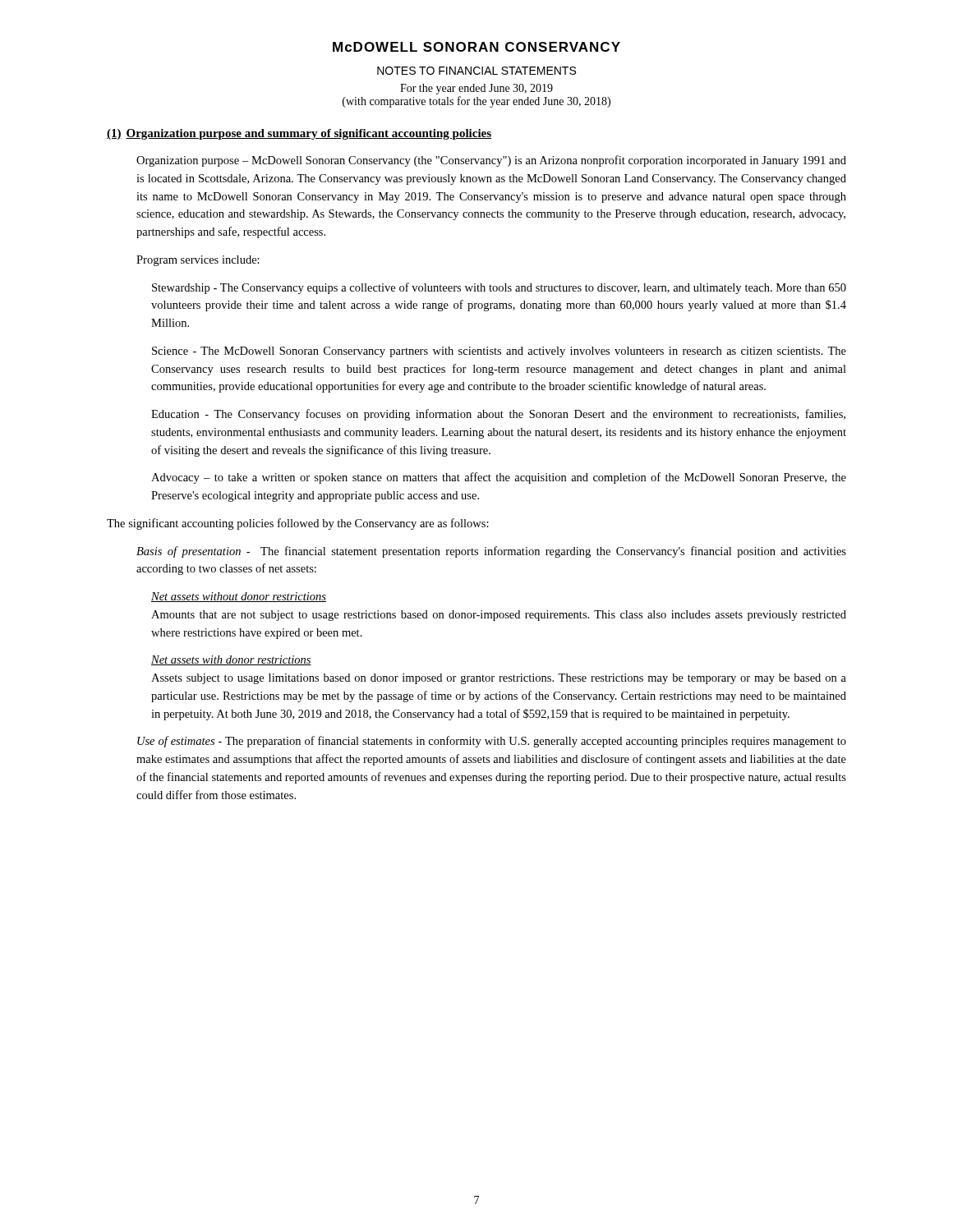
Task: Select the passage starting "NOTES TO FINANCIAL STATEMENTS"
Action: [x=476, y=71]
